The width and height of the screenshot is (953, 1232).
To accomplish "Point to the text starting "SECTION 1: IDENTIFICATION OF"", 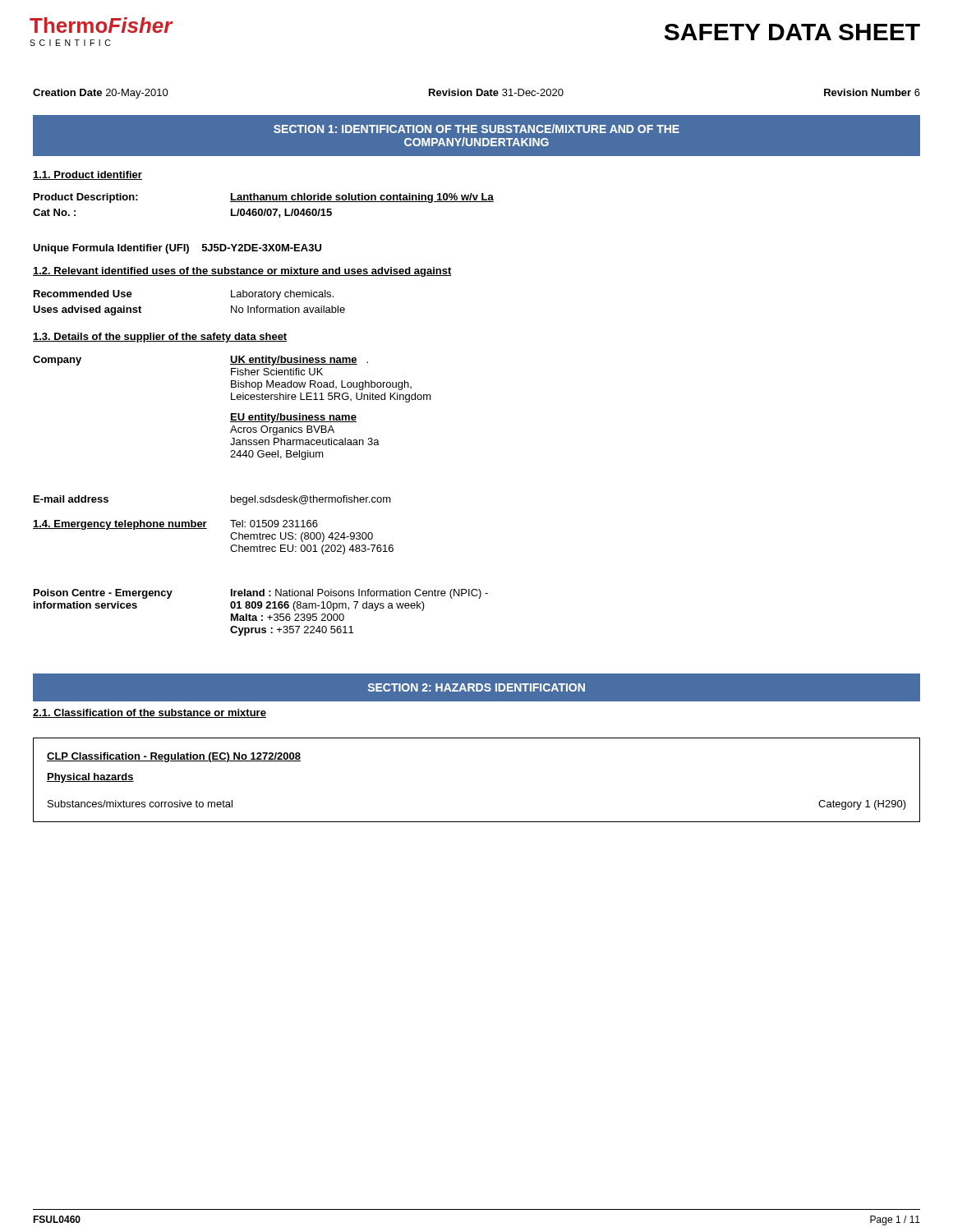I will click(476, 136).
